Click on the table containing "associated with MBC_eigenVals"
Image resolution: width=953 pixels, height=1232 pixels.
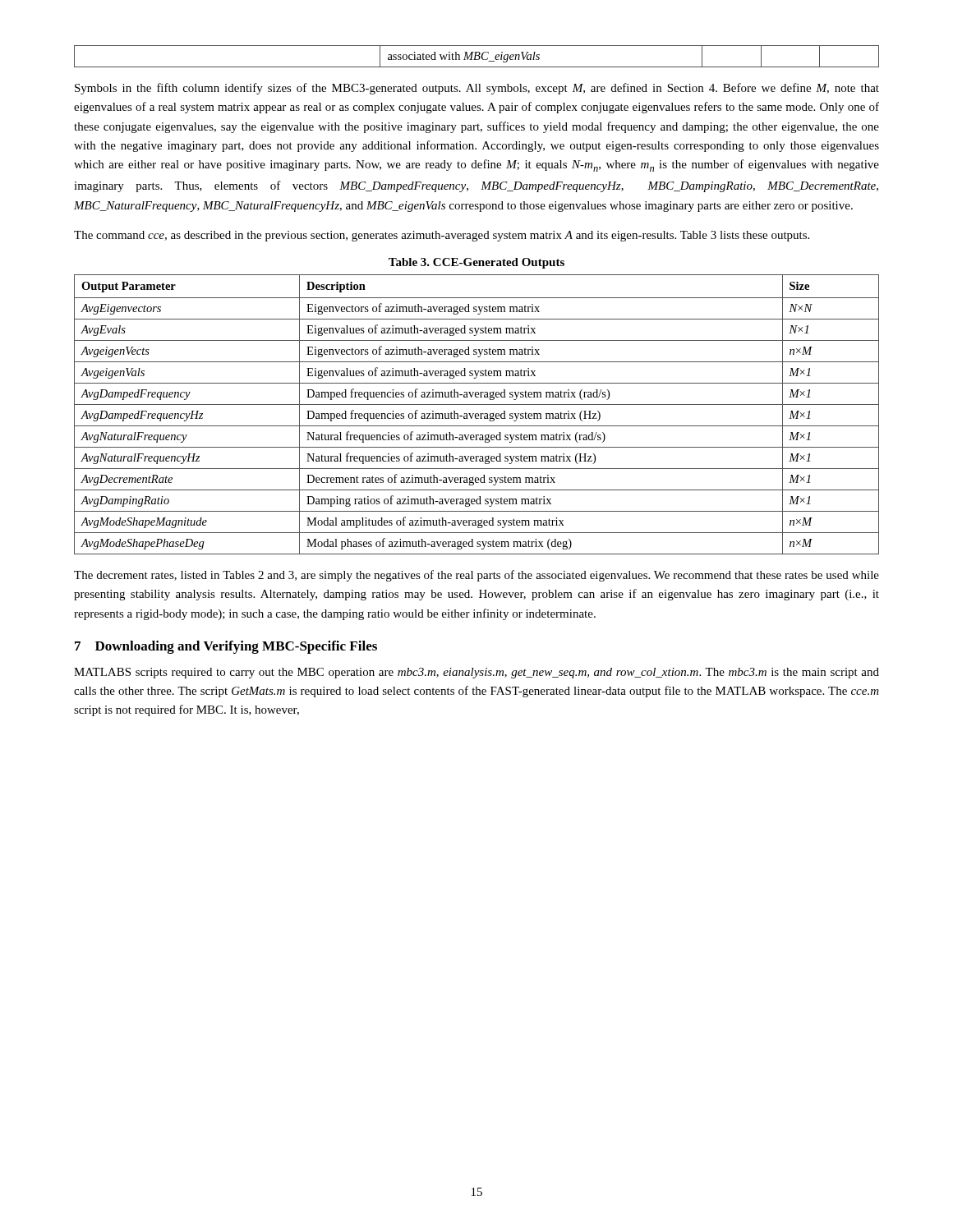coord(476,56)
